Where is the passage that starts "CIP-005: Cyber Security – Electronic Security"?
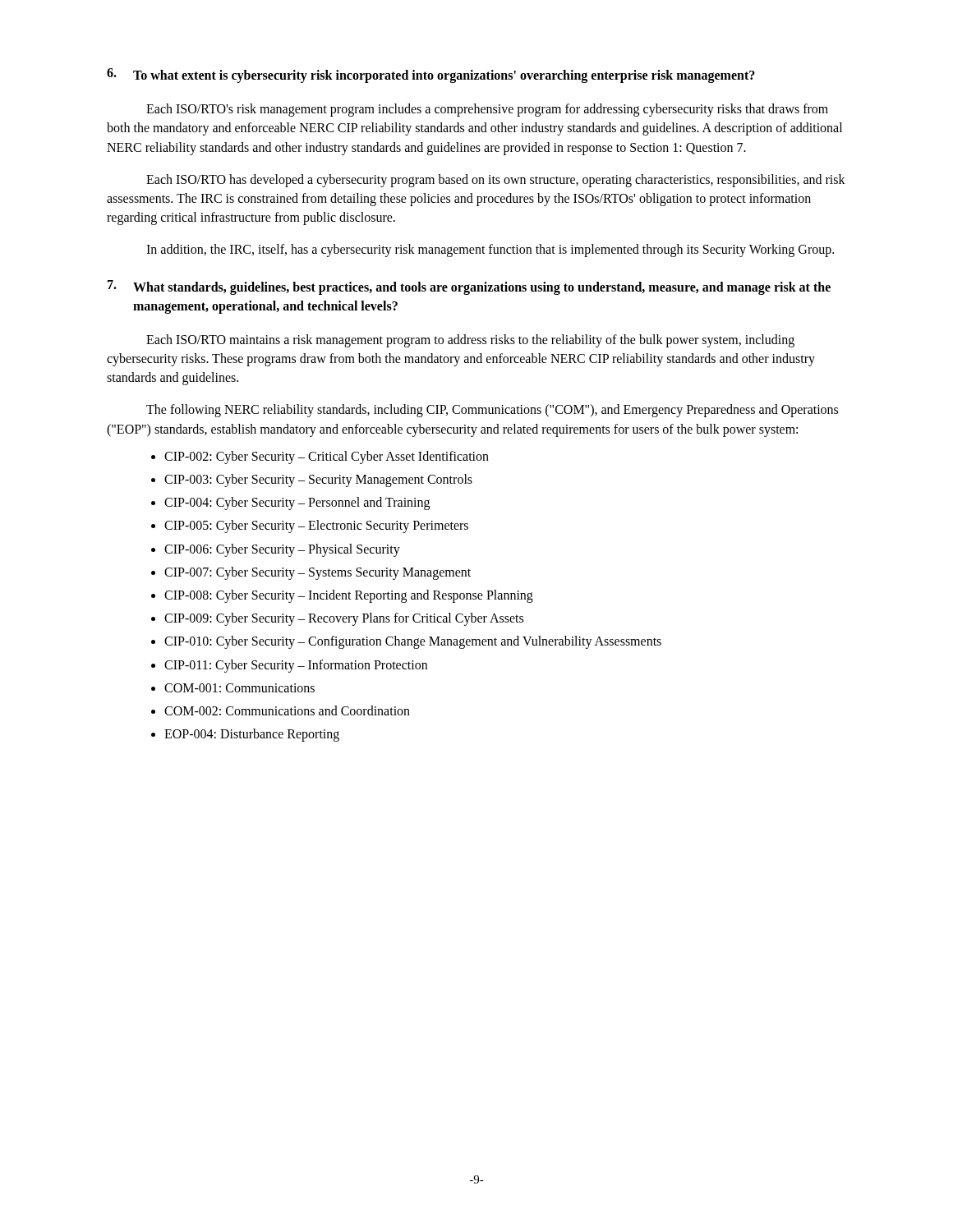Image resolution: width=953 pixels, height=1232 pixels. (x=317, y=526)
